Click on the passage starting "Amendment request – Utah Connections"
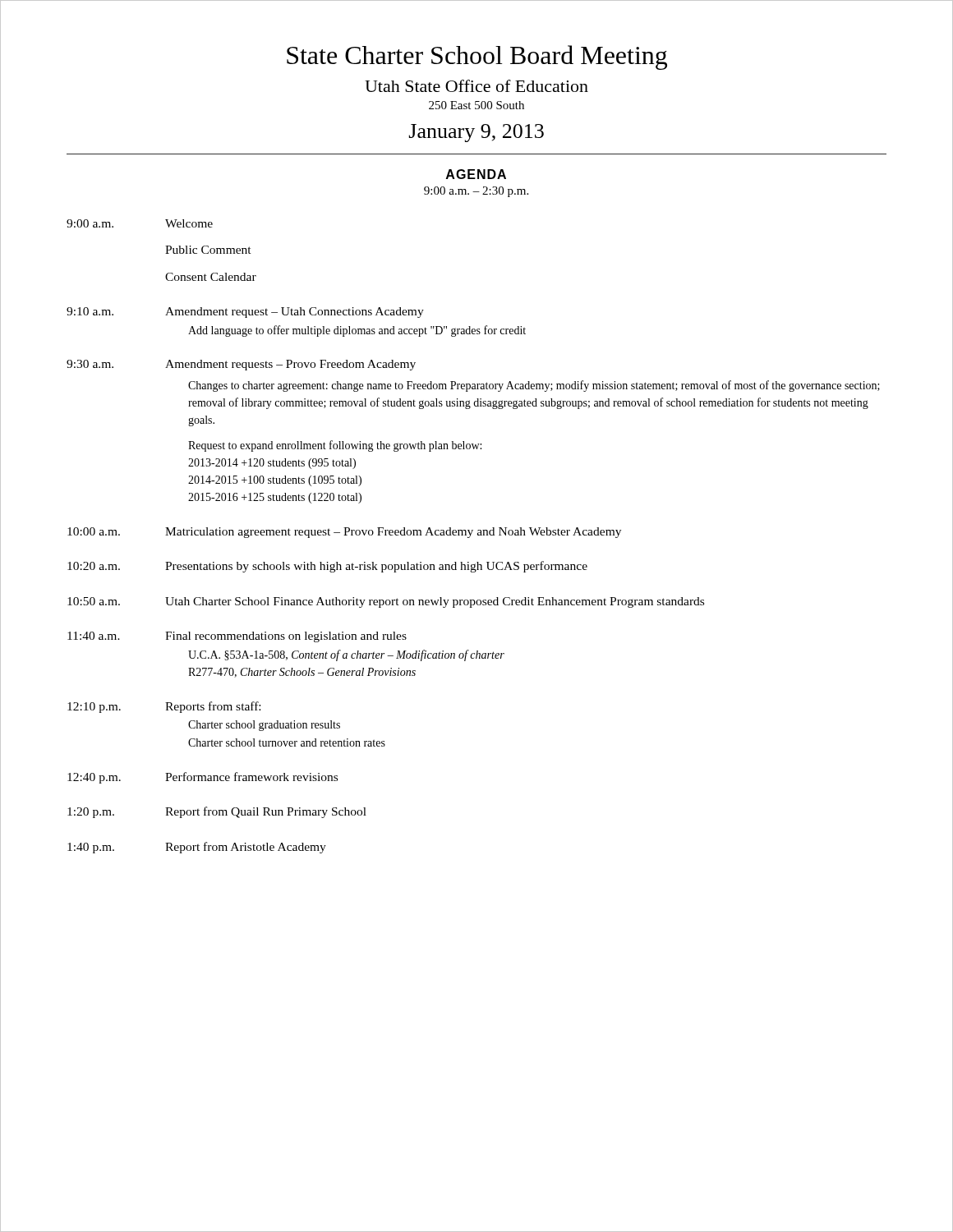This screenshot has width=953, height=1232. pos(526,321)
